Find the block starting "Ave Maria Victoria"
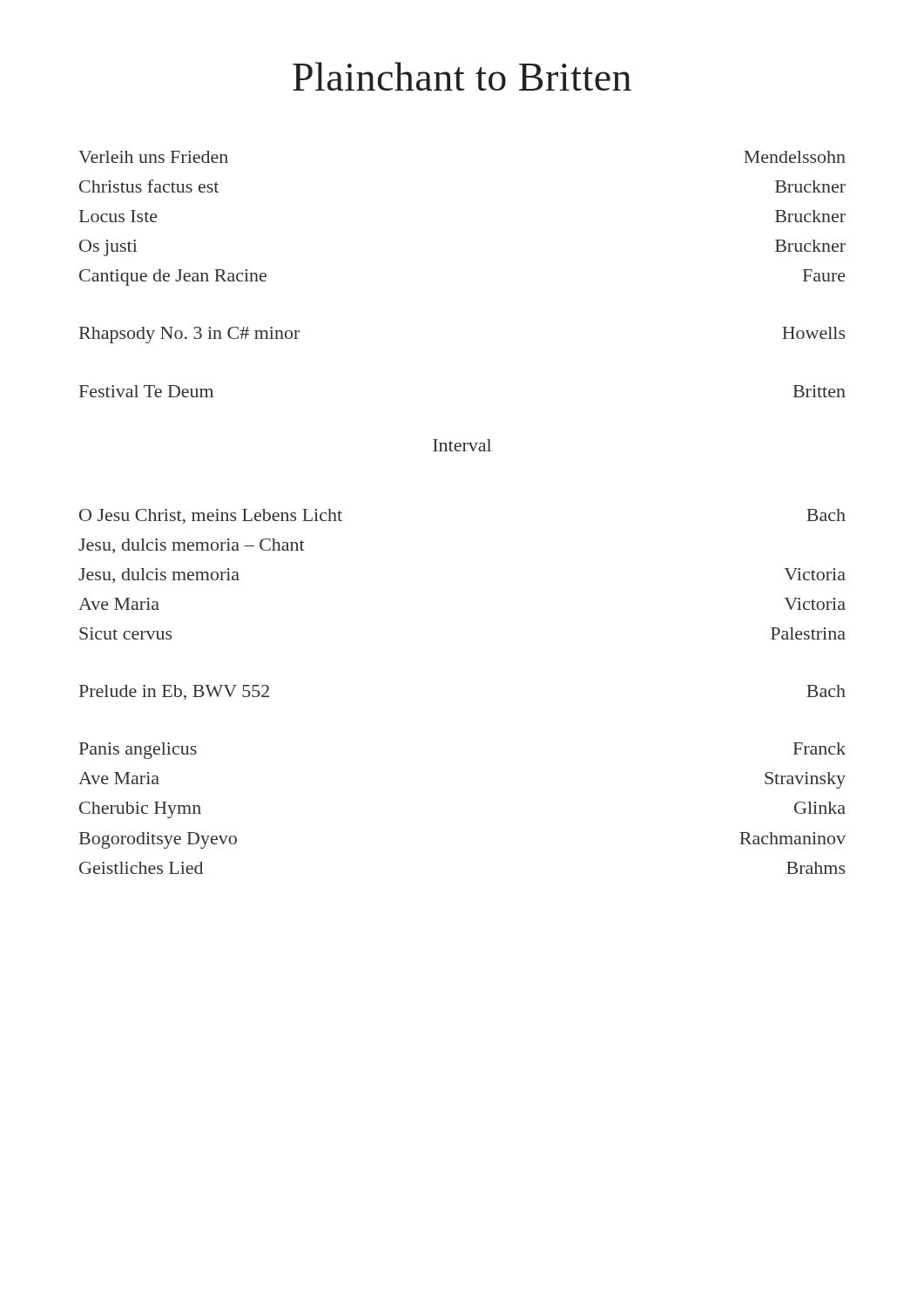Screen dimensions: 1307x924 (x=121, y=603)
